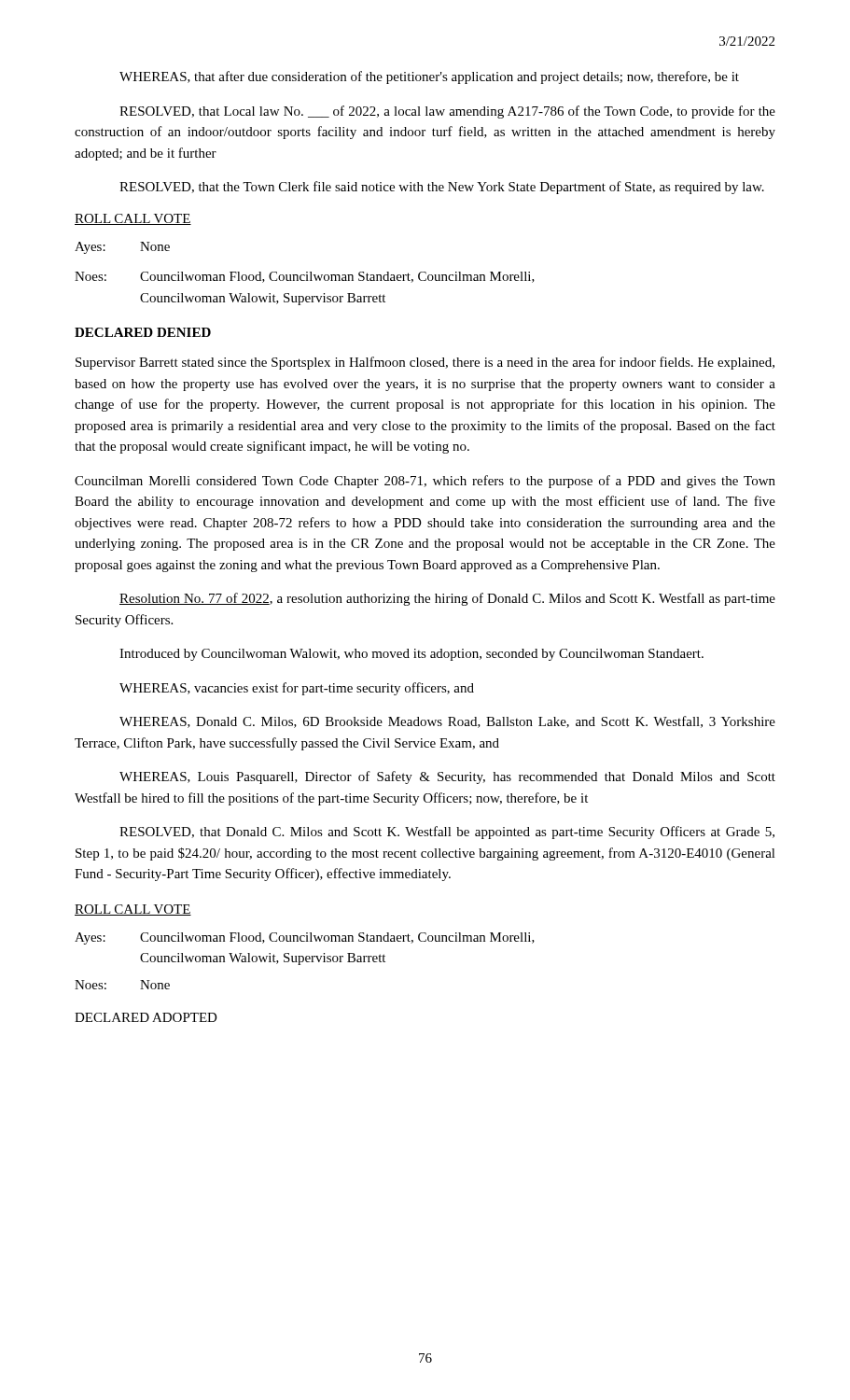The height and width of the screenshot is (1400, 850).
Task: Find the text block that says "WHEREAS, vacancies exist"
Action: click(x=425, y=688)
